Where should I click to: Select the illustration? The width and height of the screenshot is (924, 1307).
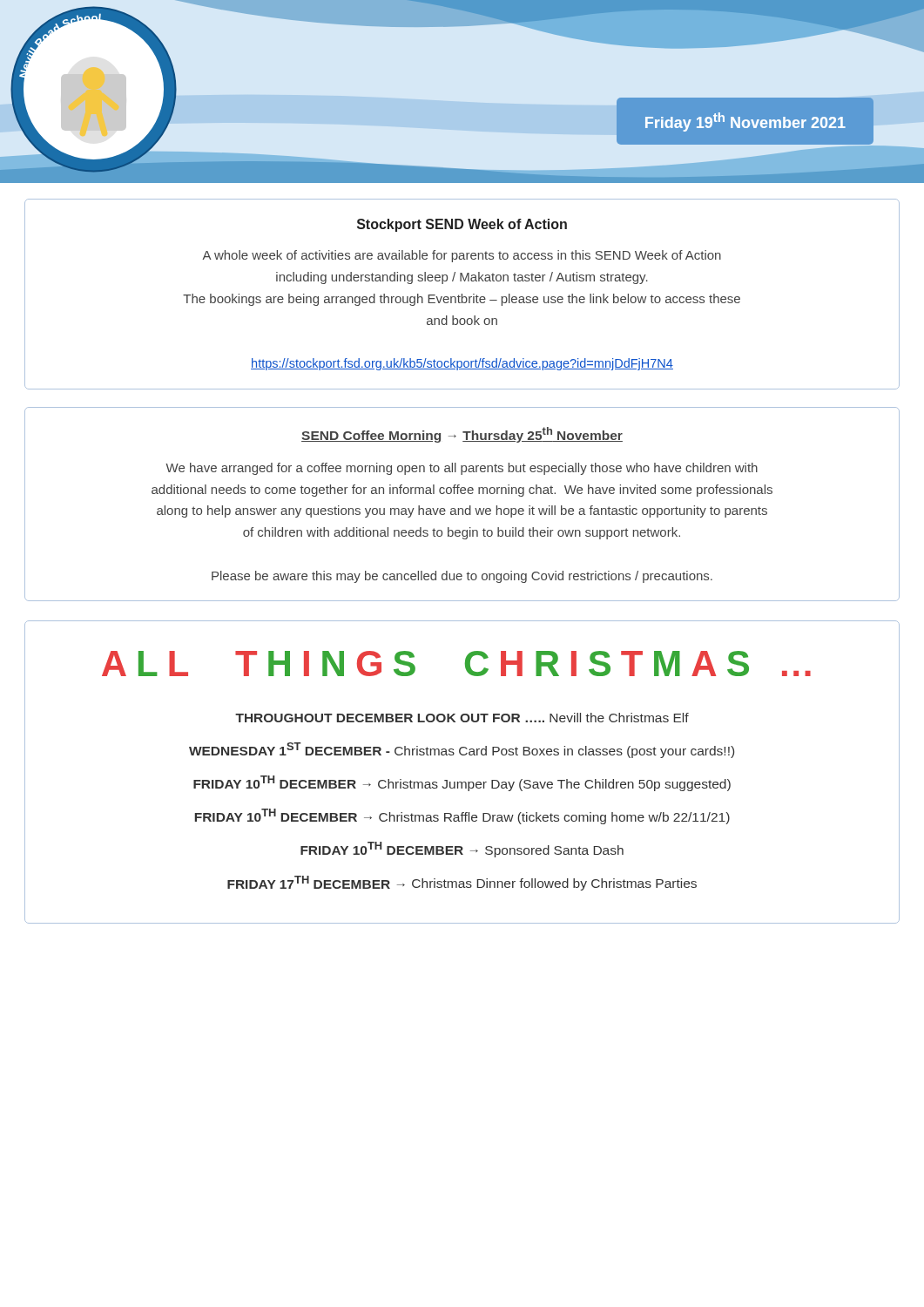point(462,91)
